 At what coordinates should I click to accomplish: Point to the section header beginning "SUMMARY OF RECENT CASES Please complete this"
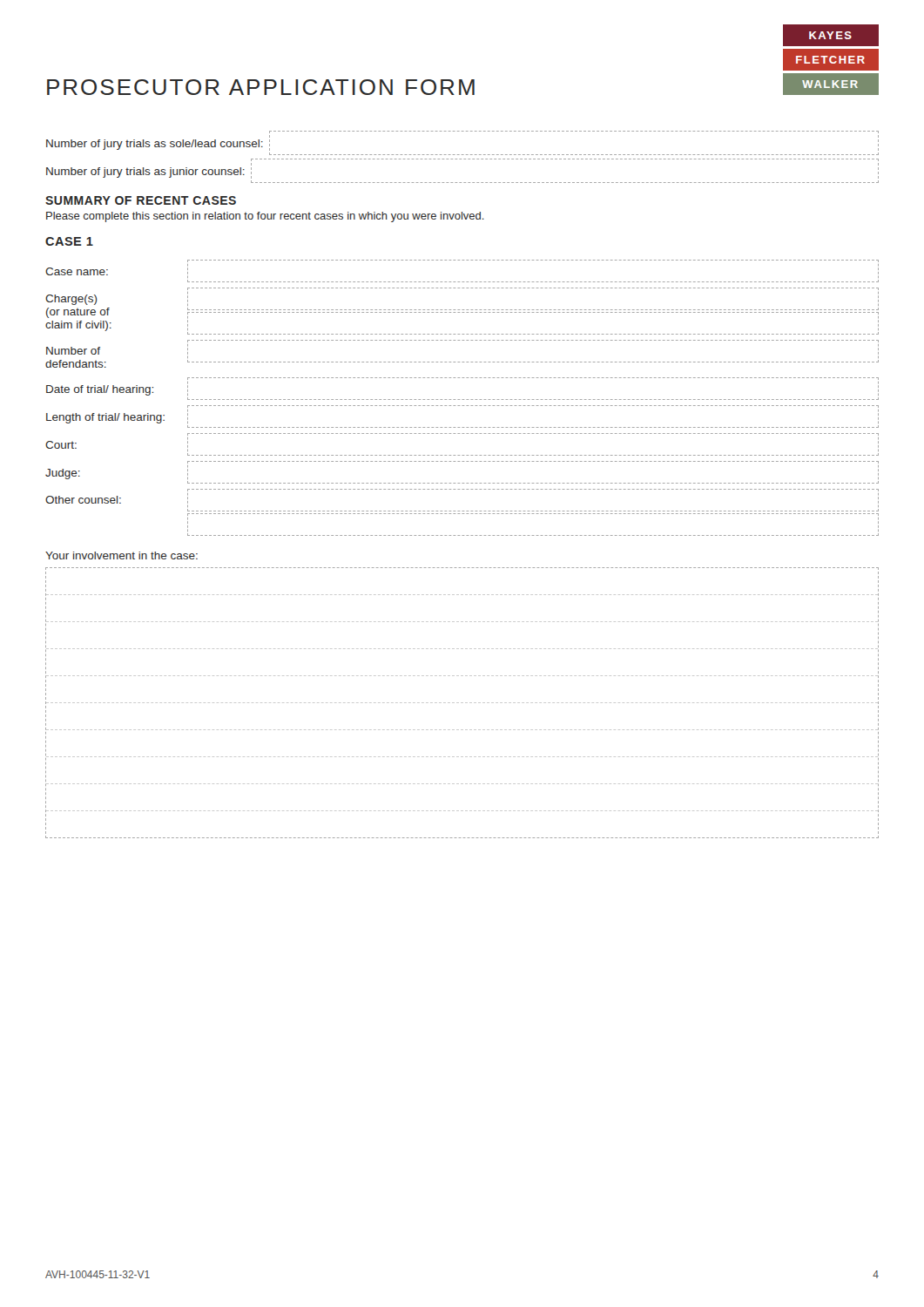462,208
